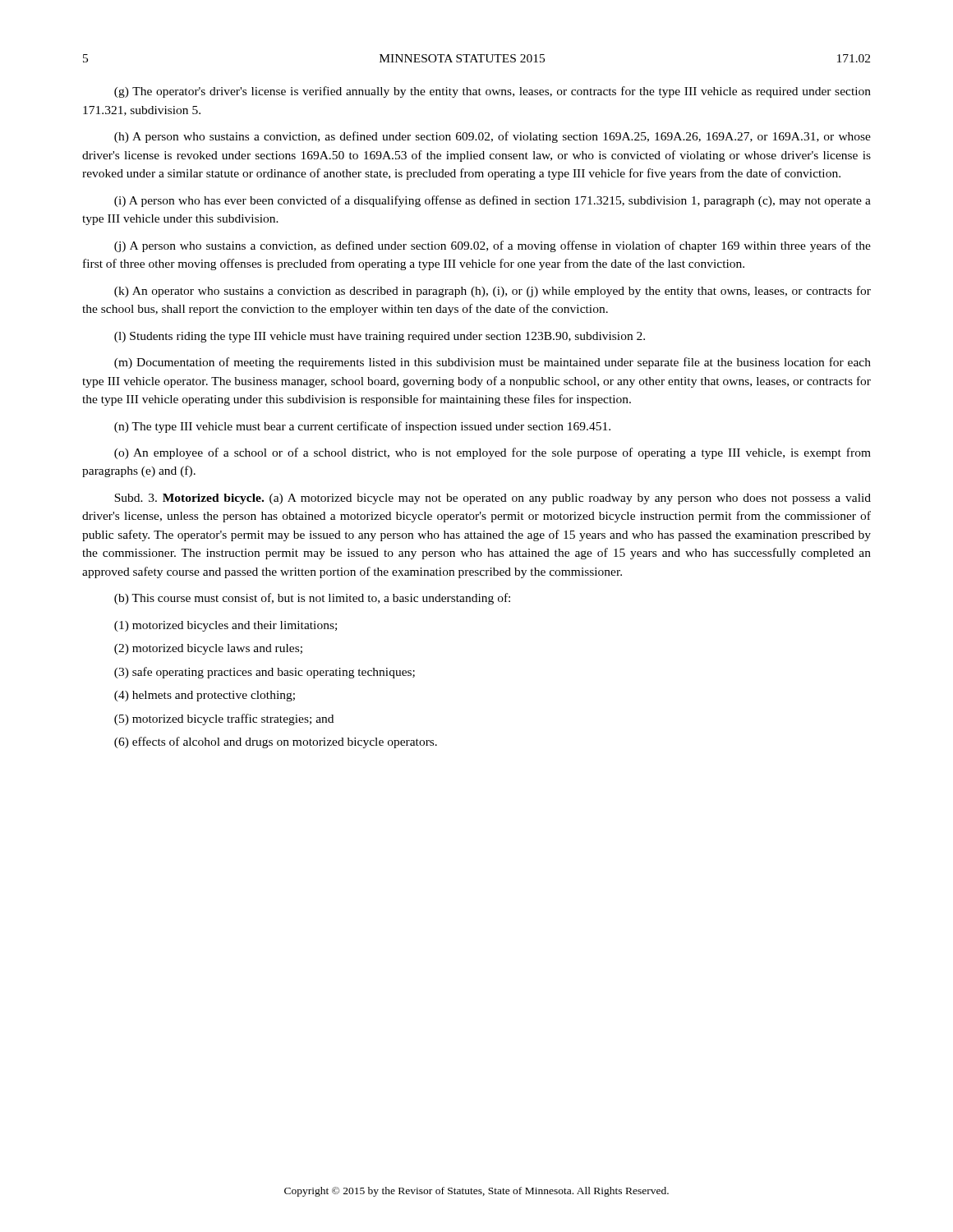The width and height of the screenshot is (953, 1232).
Task: Locate the text block starting "(4) helmets and protective"
Action: pos(205,695)
